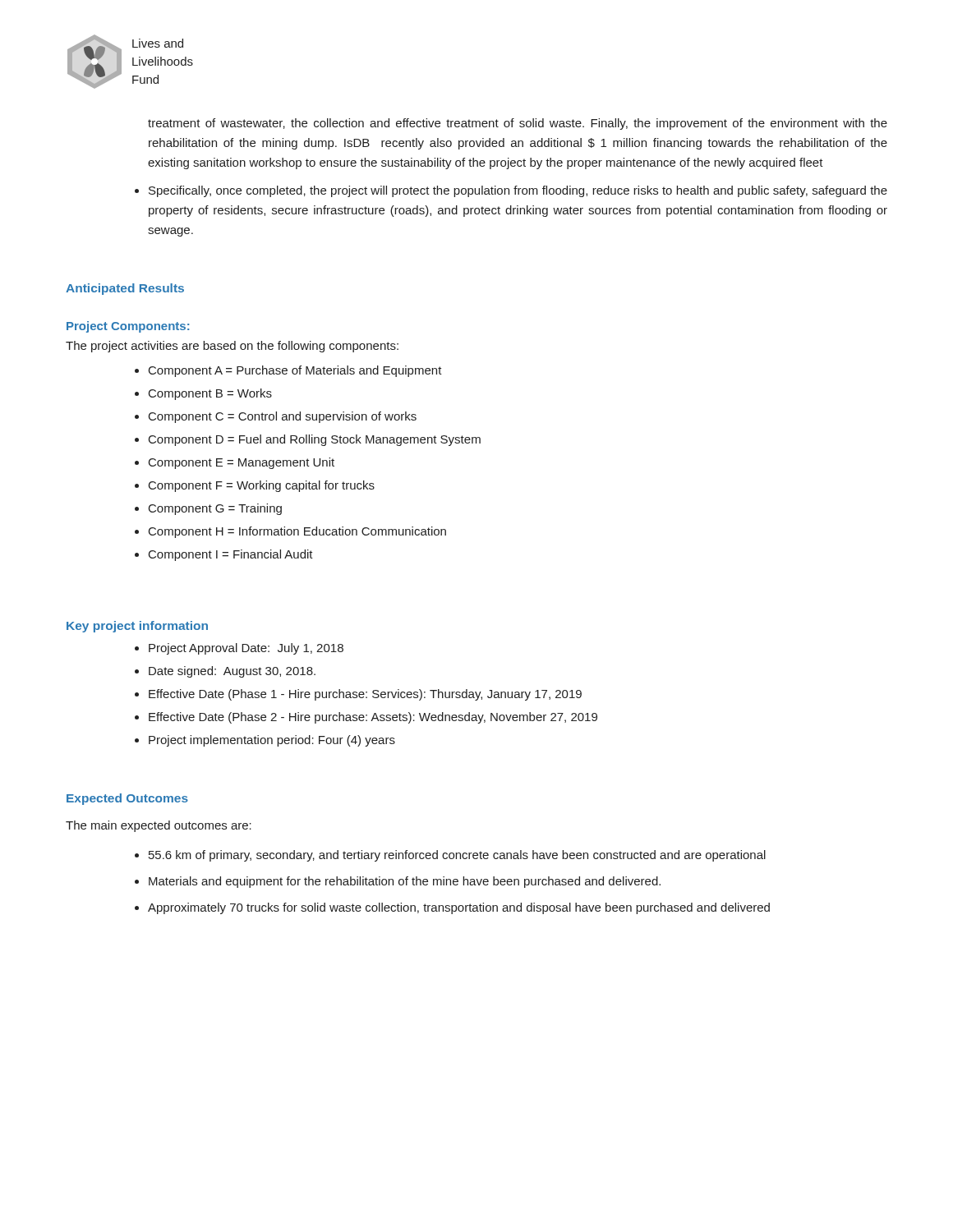Locate the block starting "Effective Date (Phase 2 - Hire purchase: Assets):"
This screenshot has width=953, height=1232.
[373, 717]
